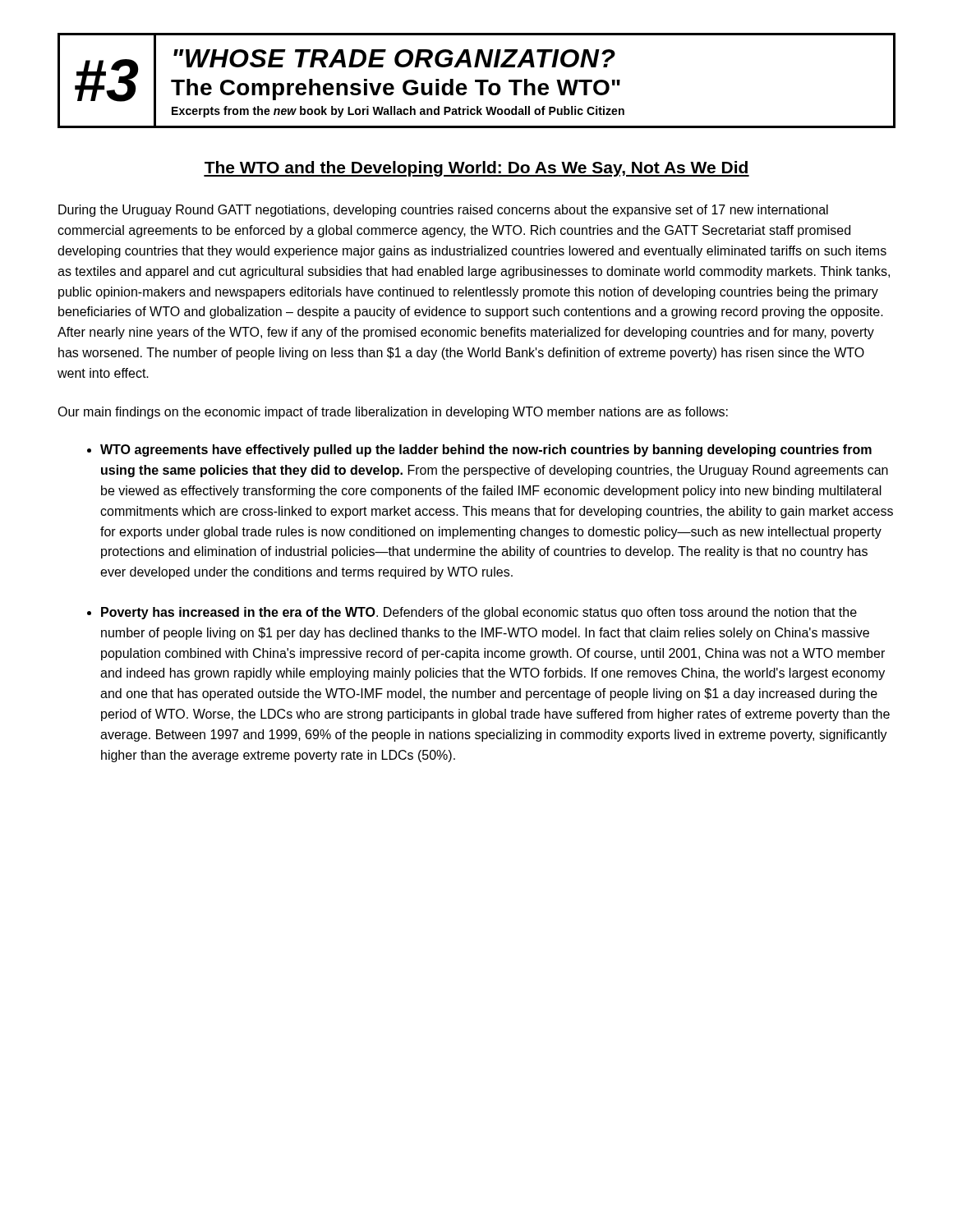953x1232 pixels.
Task: Find the region starting "During the Uruguay Round GATT negotiations, developing countries"
Action: [474, 292]
